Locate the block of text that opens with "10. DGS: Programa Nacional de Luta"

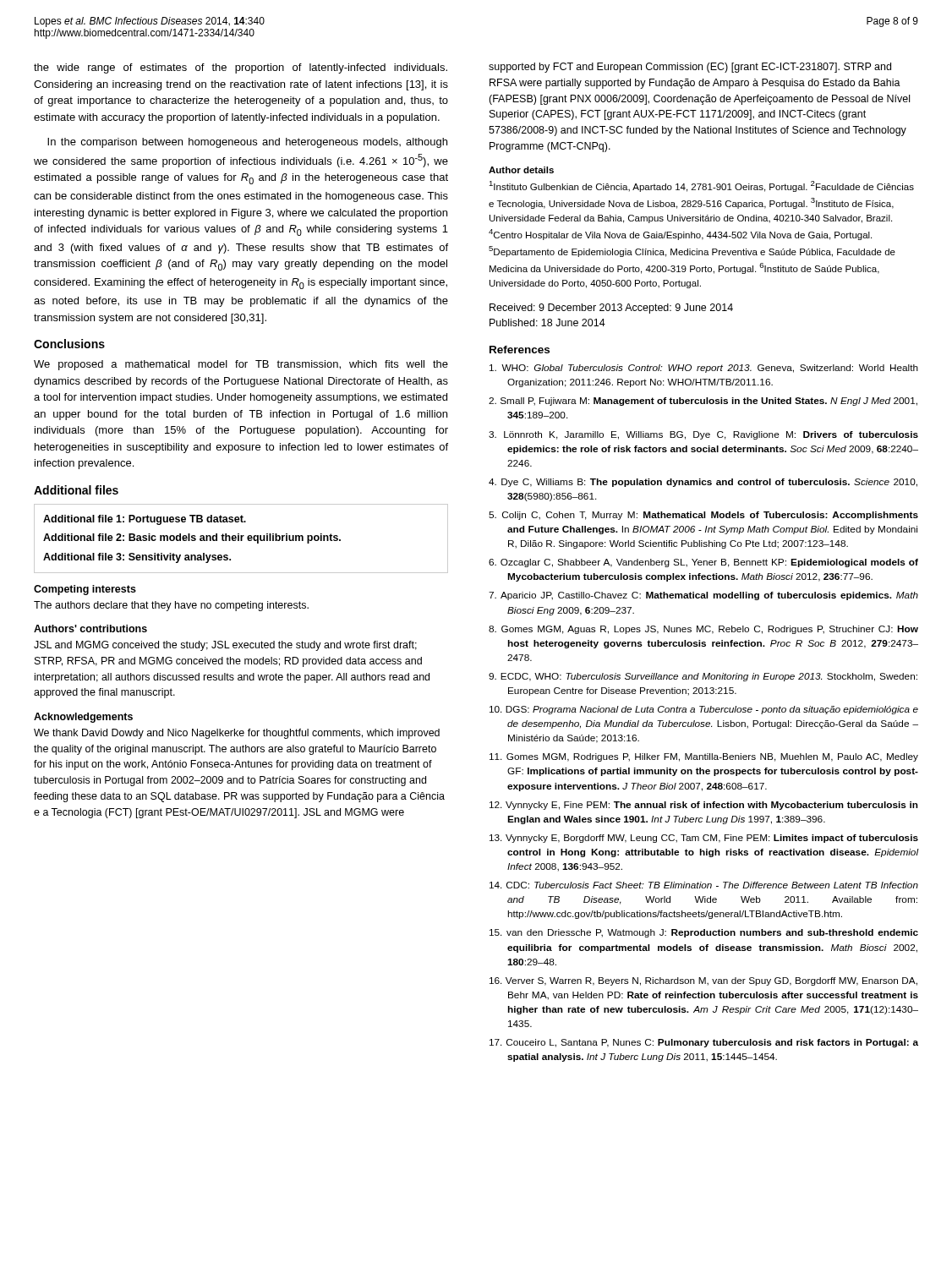tap(703, 724)
